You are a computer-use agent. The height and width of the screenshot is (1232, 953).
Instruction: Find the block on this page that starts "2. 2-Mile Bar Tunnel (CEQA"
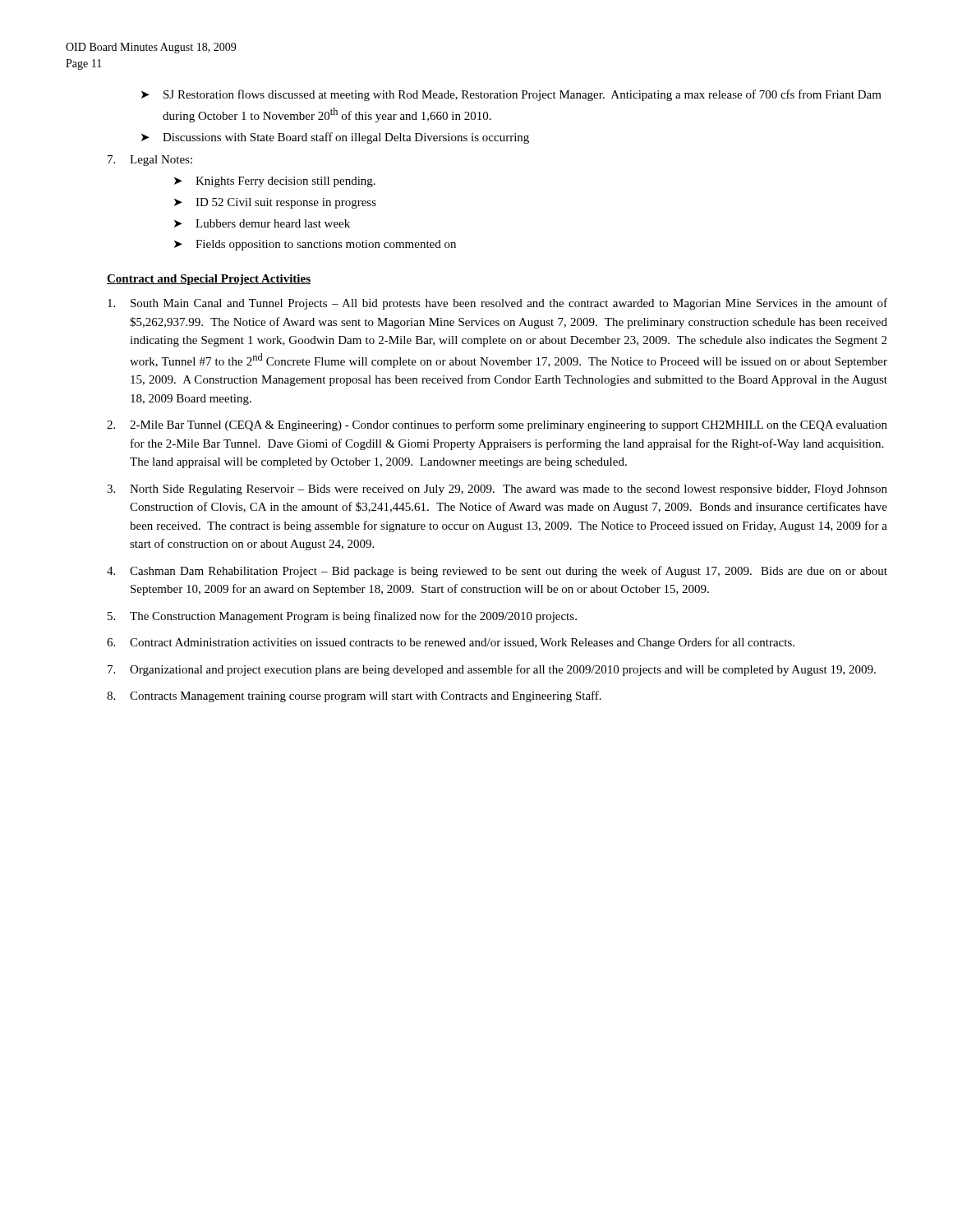pyautogui.click(x=497, y=444)
